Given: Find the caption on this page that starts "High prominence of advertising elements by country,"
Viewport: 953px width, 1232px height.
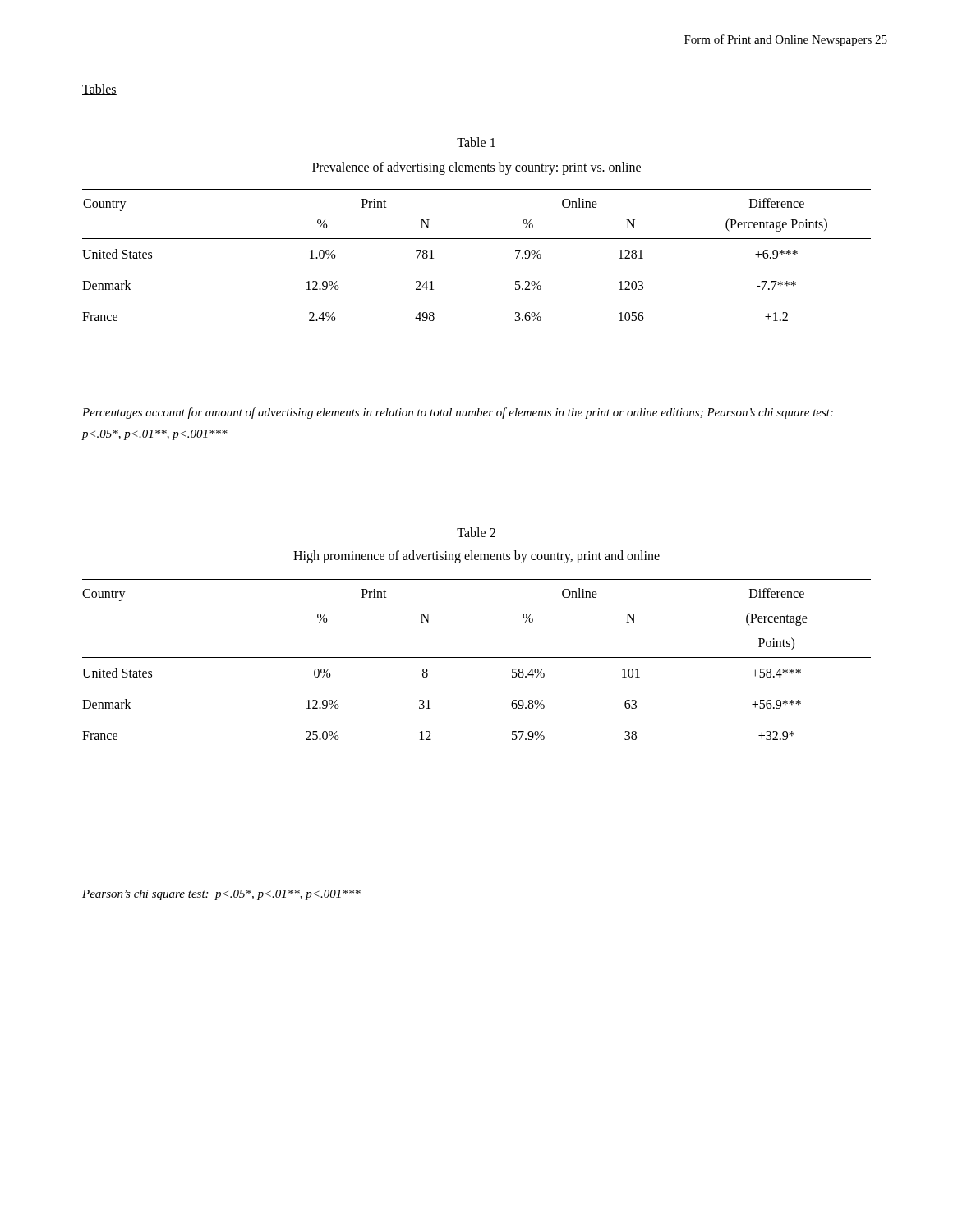Looking at the screenshot, I should coord(476,556).
